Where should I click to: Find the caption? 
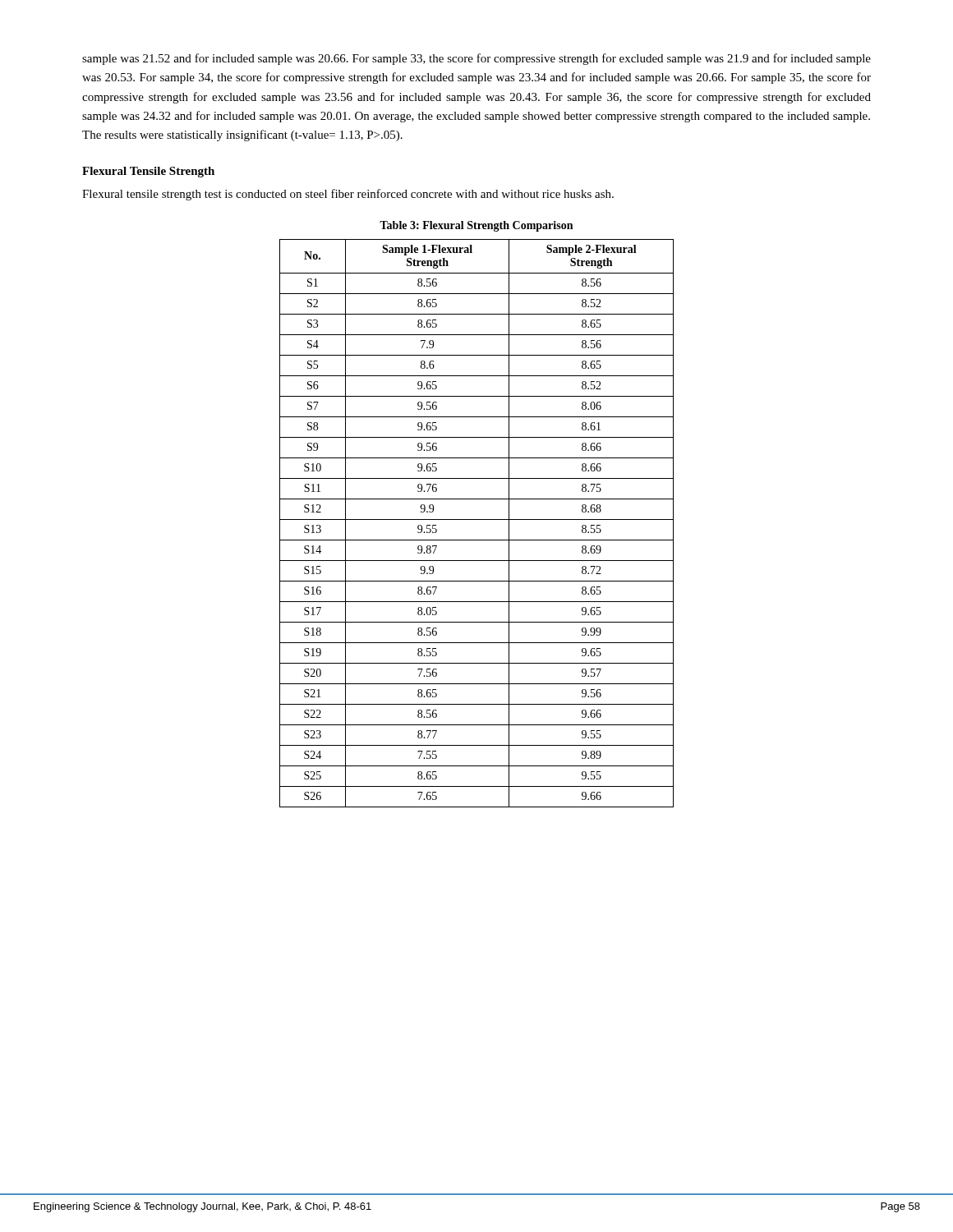pyautogui.click(x=476, y=225)
